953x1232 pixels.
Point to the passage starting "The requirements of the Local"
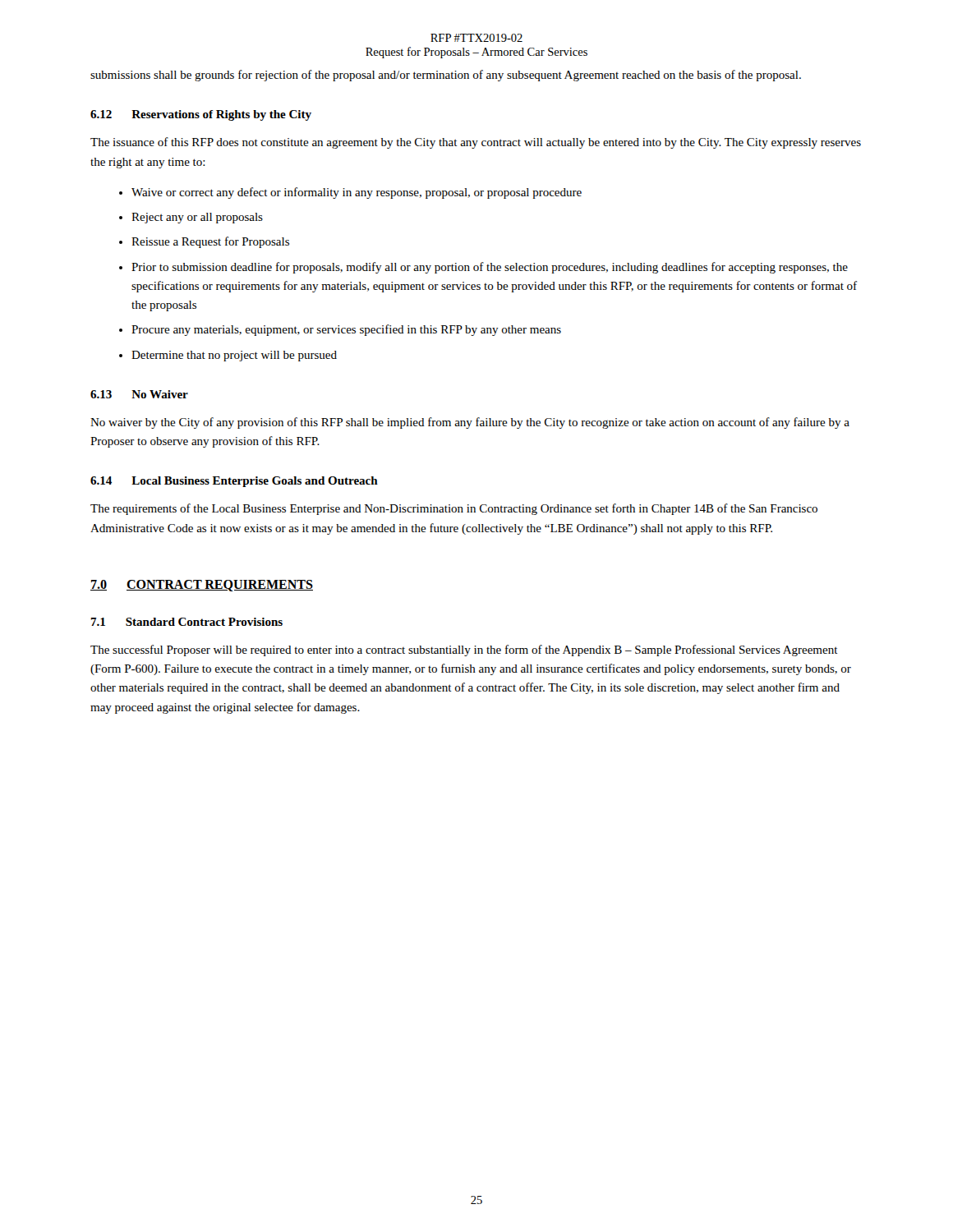click(454, 518)
